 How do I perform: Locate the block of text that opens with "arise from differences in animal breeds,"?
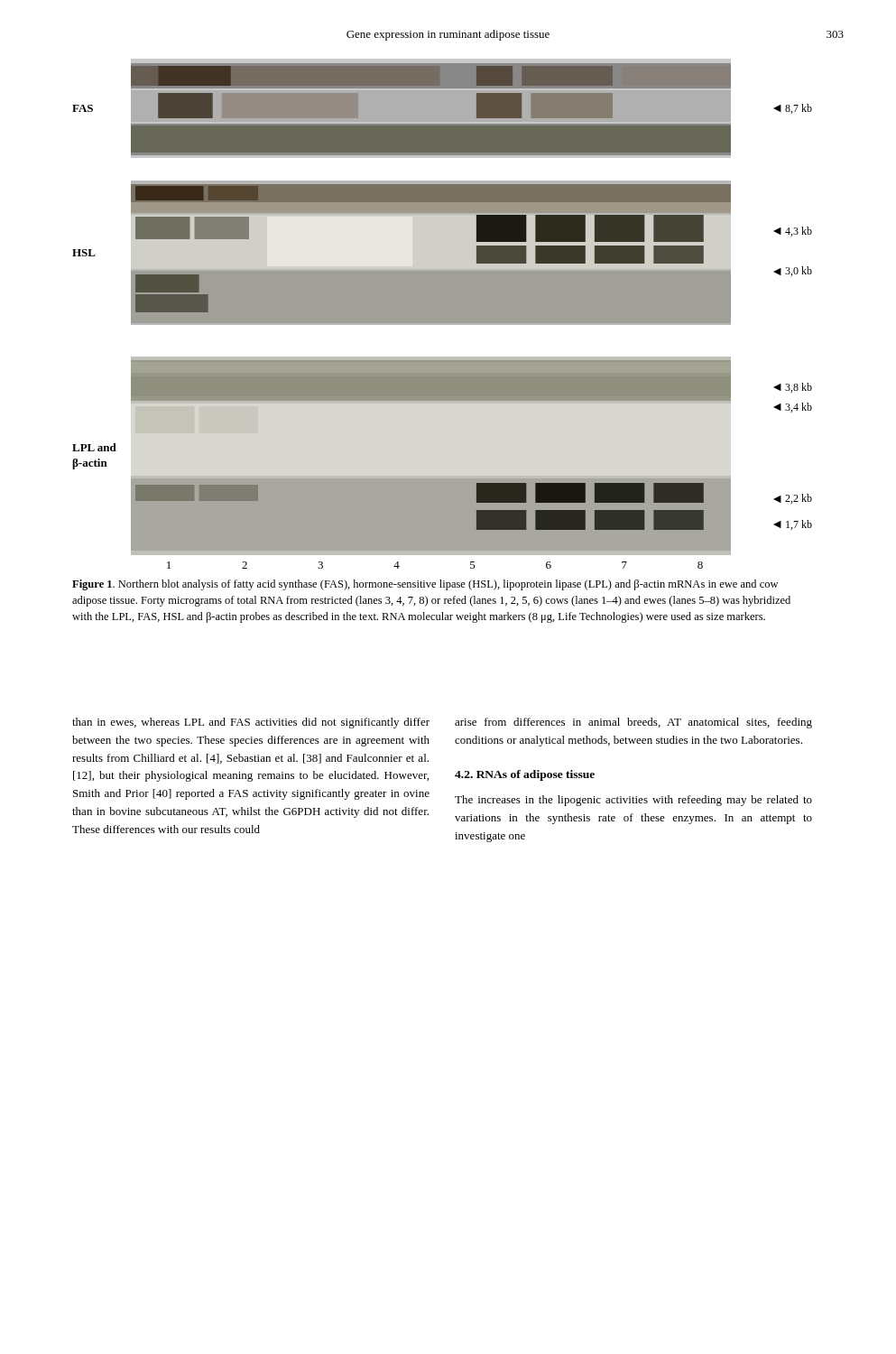point(633,731)
